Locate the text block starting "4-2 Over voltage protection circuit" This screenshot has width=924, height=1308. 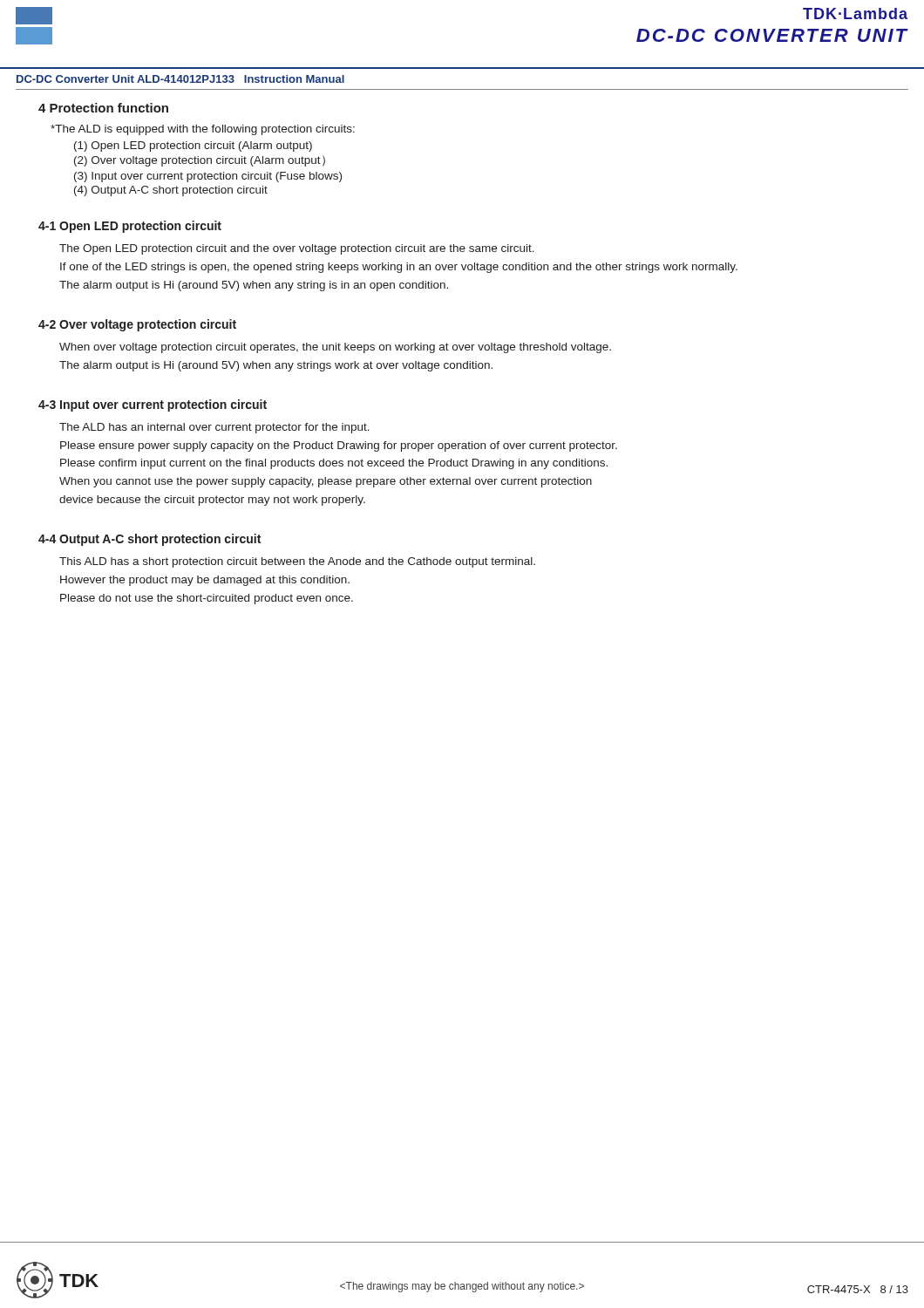coord(137,324)
